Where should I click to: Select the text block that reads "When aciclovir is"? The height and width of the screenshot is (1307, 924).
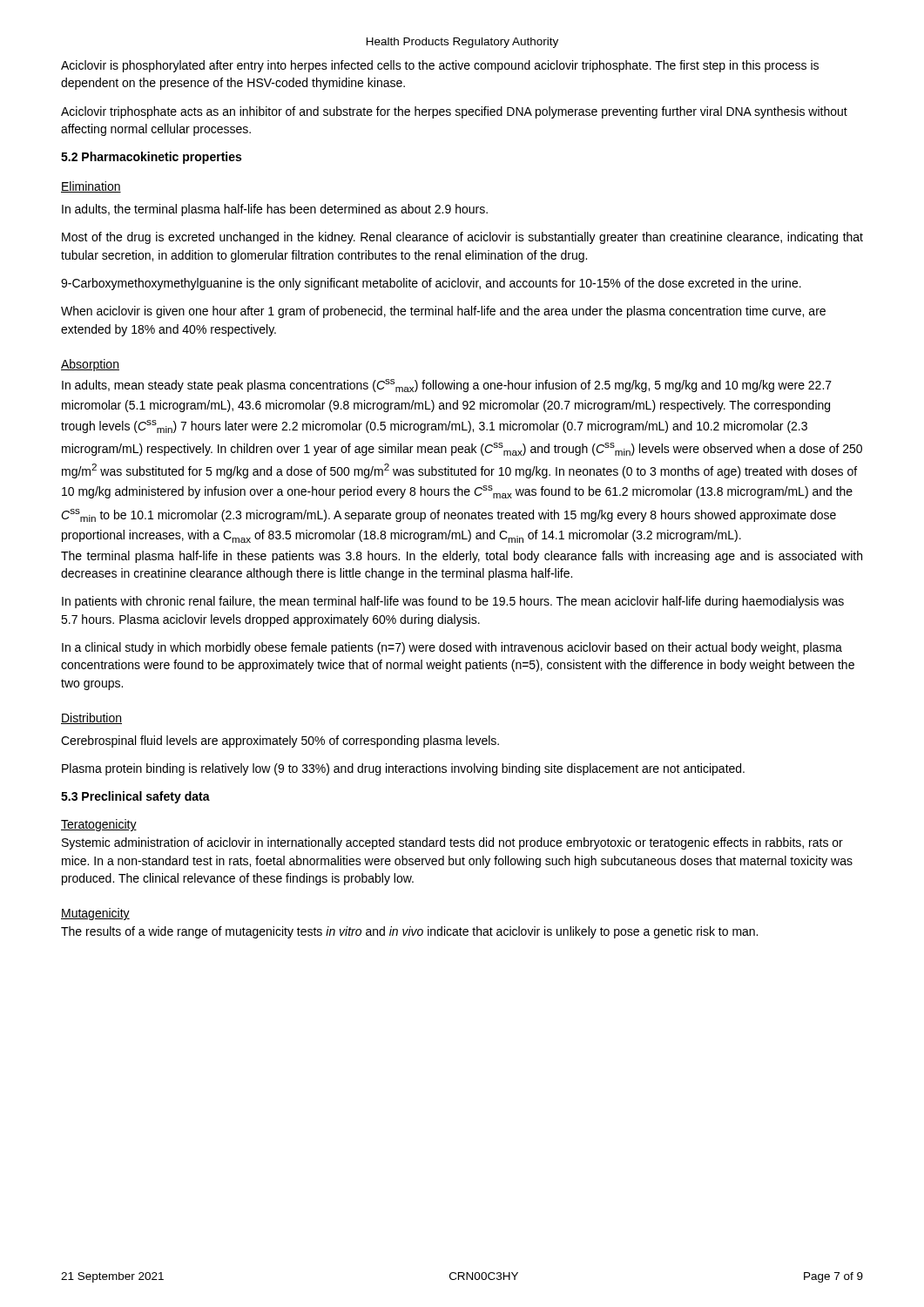(444, 320)
